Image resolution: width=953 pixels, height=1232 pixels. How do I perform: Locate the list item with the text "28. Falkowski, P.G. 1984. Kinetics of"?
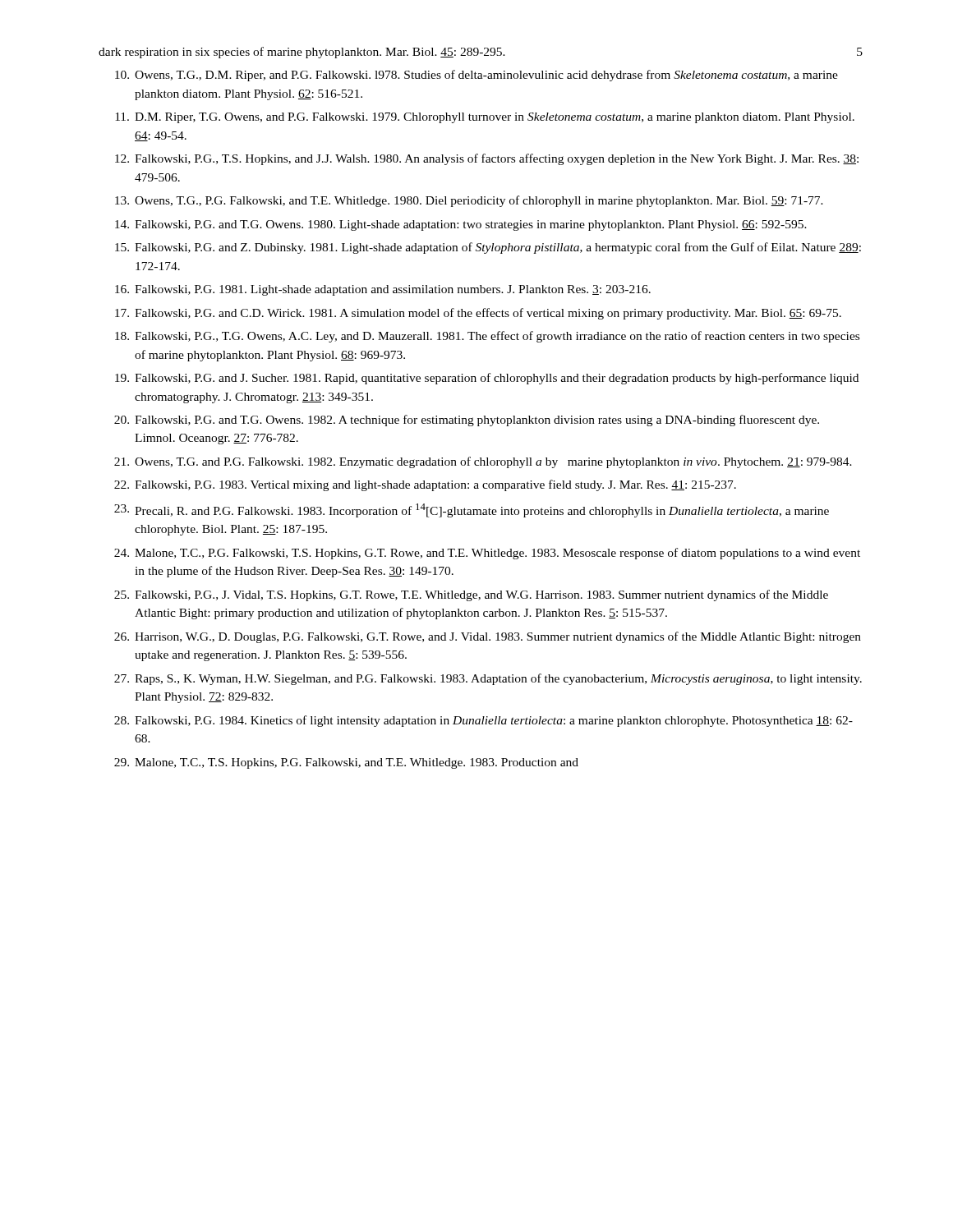point(481,729)
